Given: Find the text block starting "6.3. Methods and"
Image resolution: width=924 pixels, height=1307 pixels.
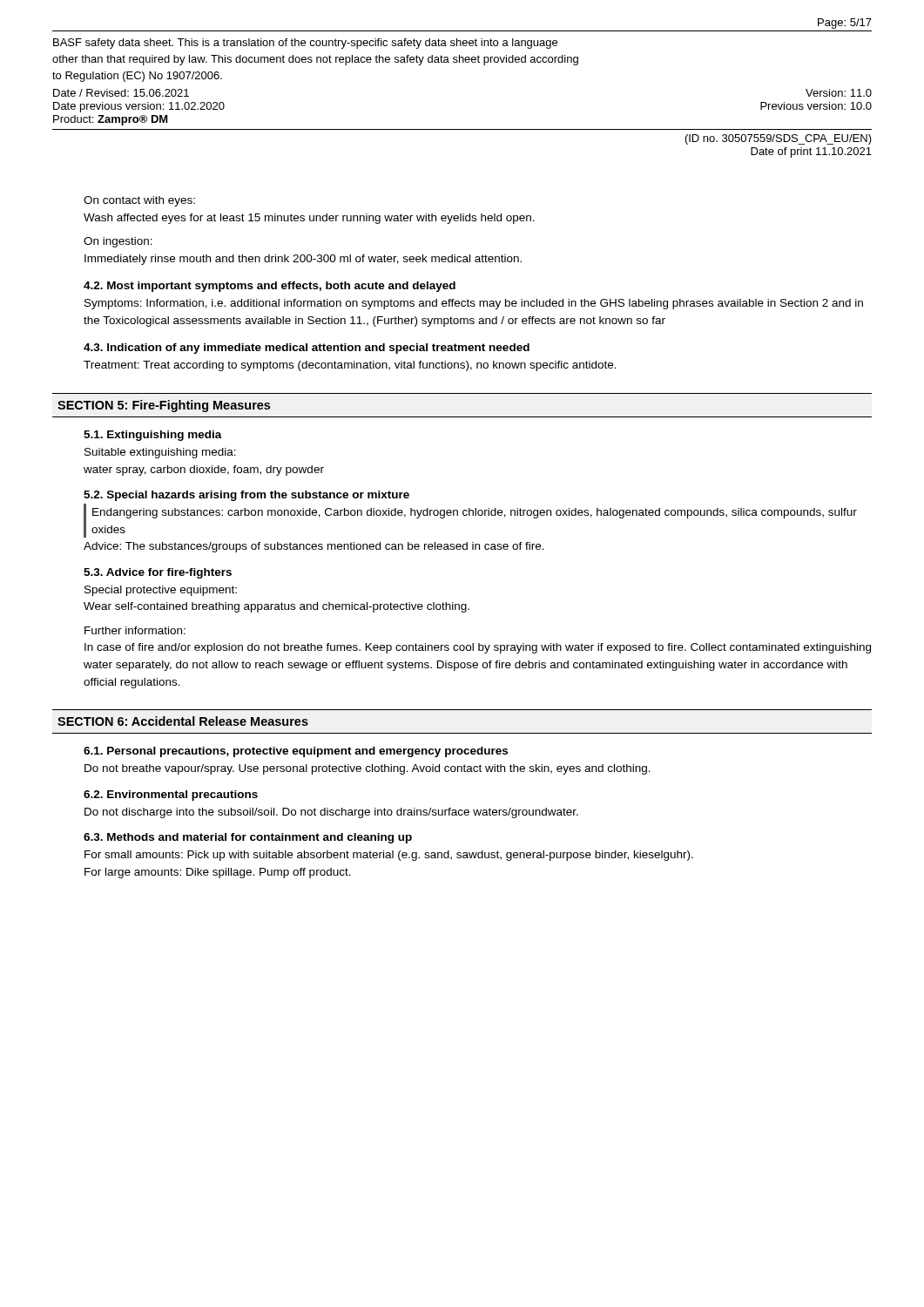Looking at the screenshot, I should pyautogui.click(x=248, y=837).
